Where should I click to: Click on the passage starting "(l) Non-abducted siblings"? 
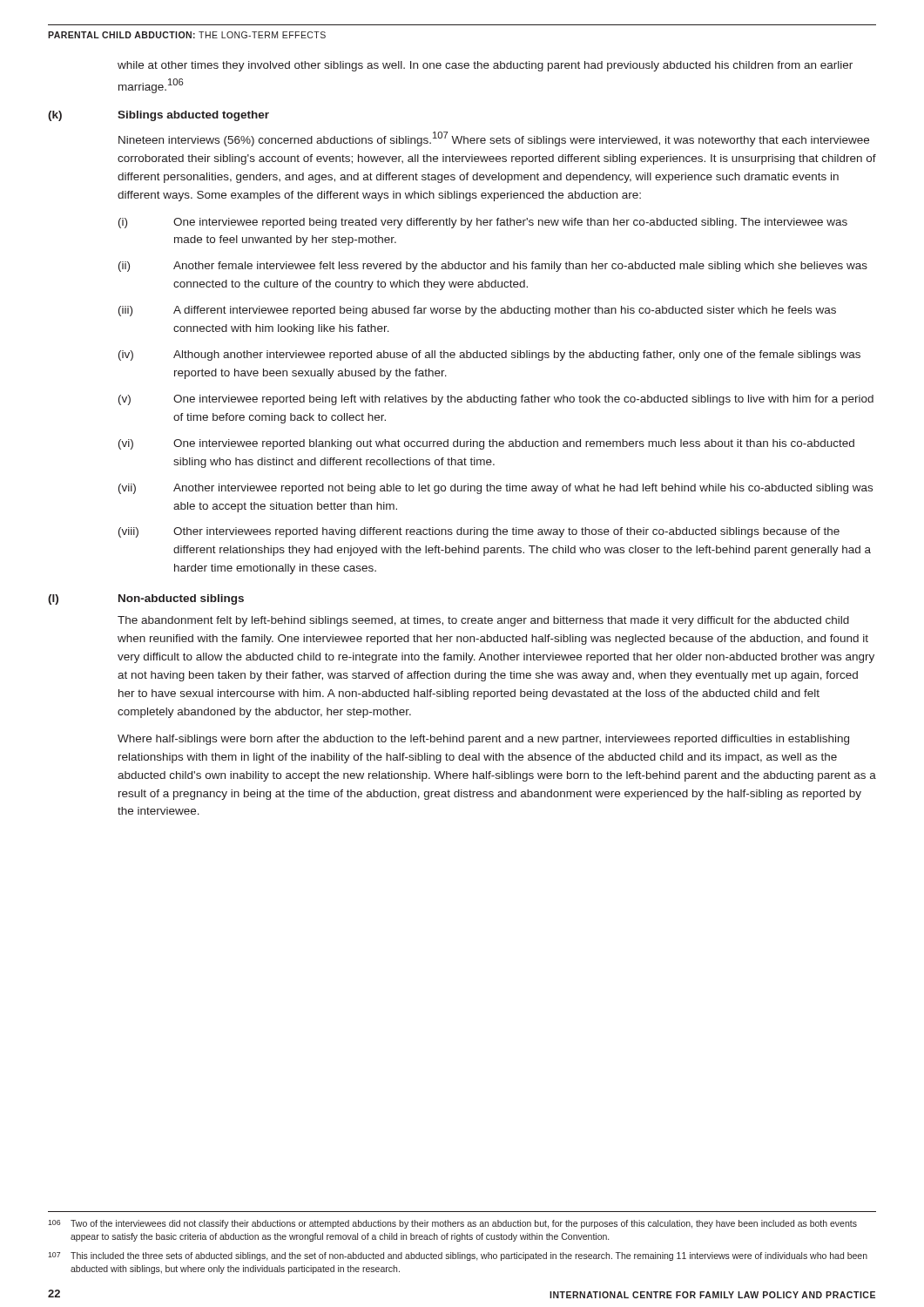tap(146, 598)
